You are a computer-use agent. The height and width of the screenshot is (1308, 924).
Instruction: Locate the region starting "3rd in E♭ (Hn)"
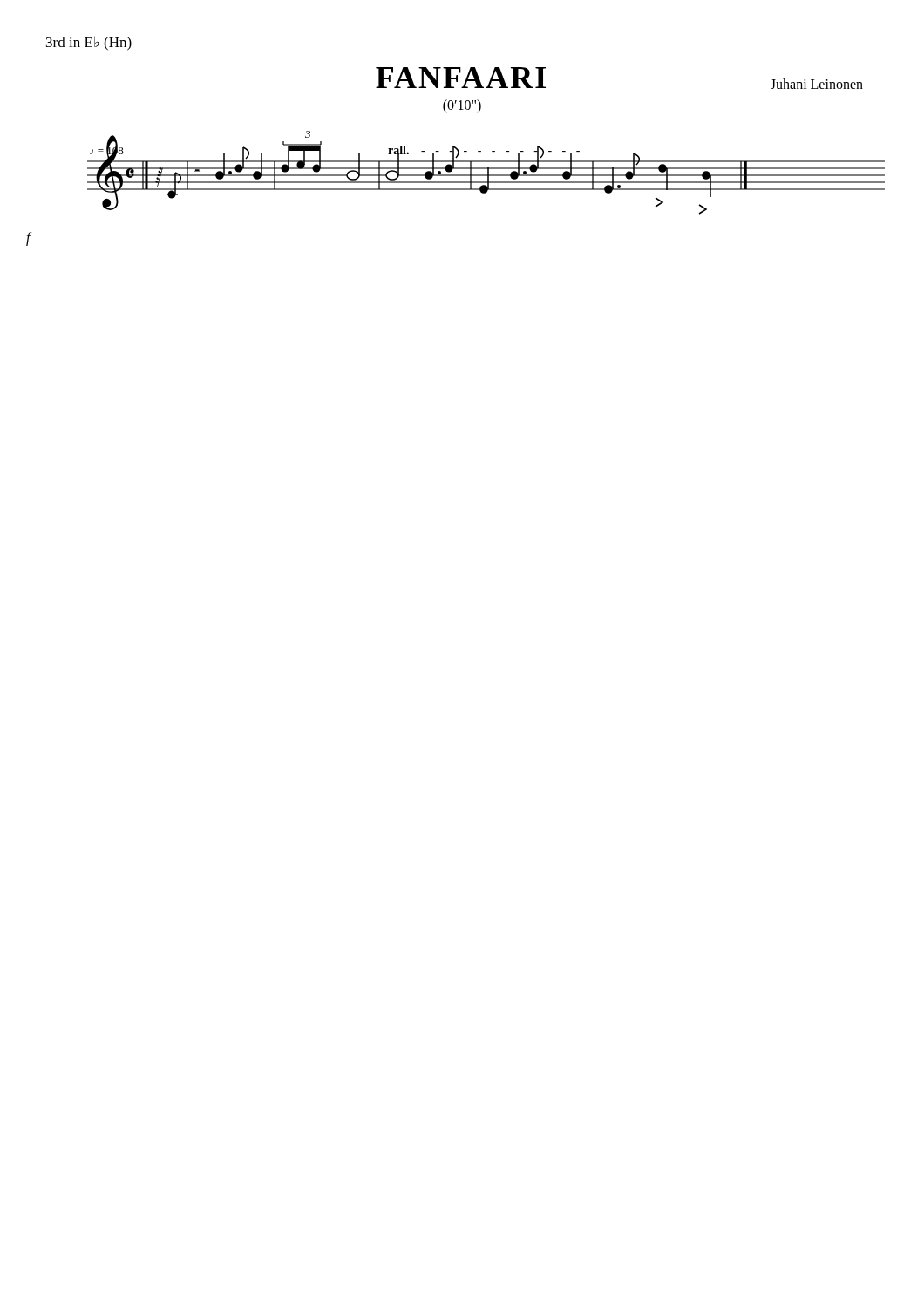89,42
